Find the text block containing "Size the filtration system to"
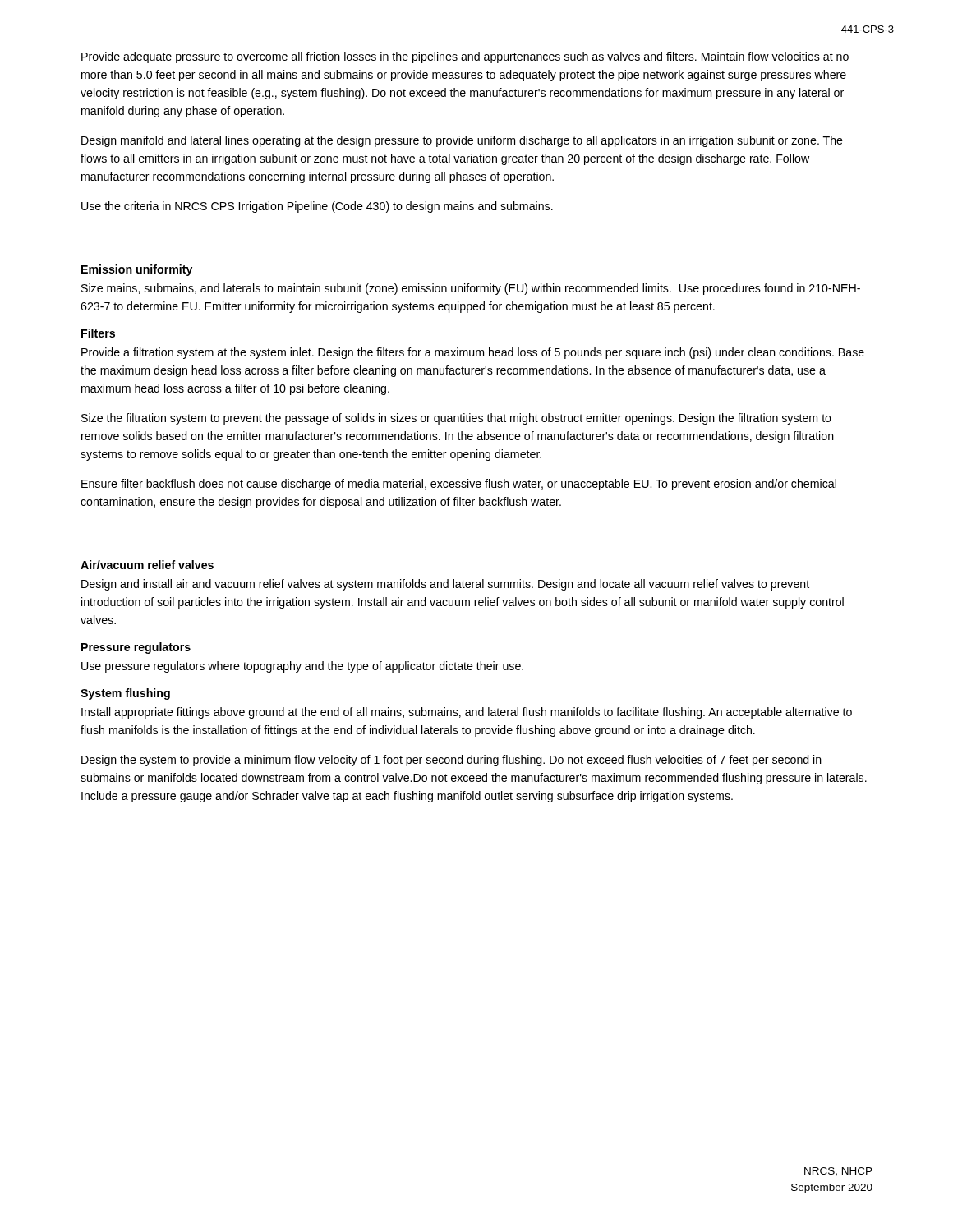The image size is (953, 1232). click(457, 436)
